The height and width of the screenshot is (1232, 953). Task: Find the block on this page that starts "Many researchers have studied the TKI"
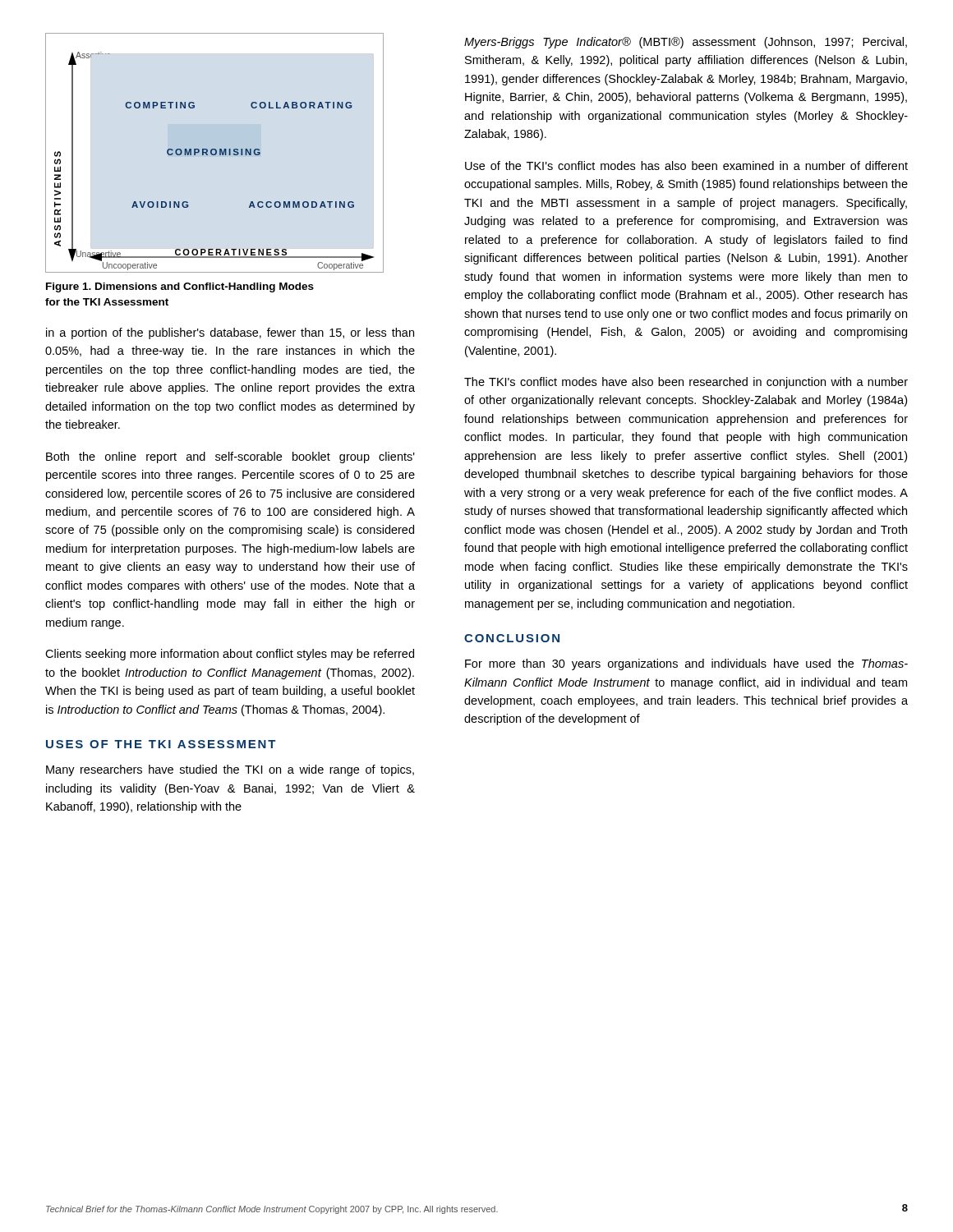click(x=230, y=788)
